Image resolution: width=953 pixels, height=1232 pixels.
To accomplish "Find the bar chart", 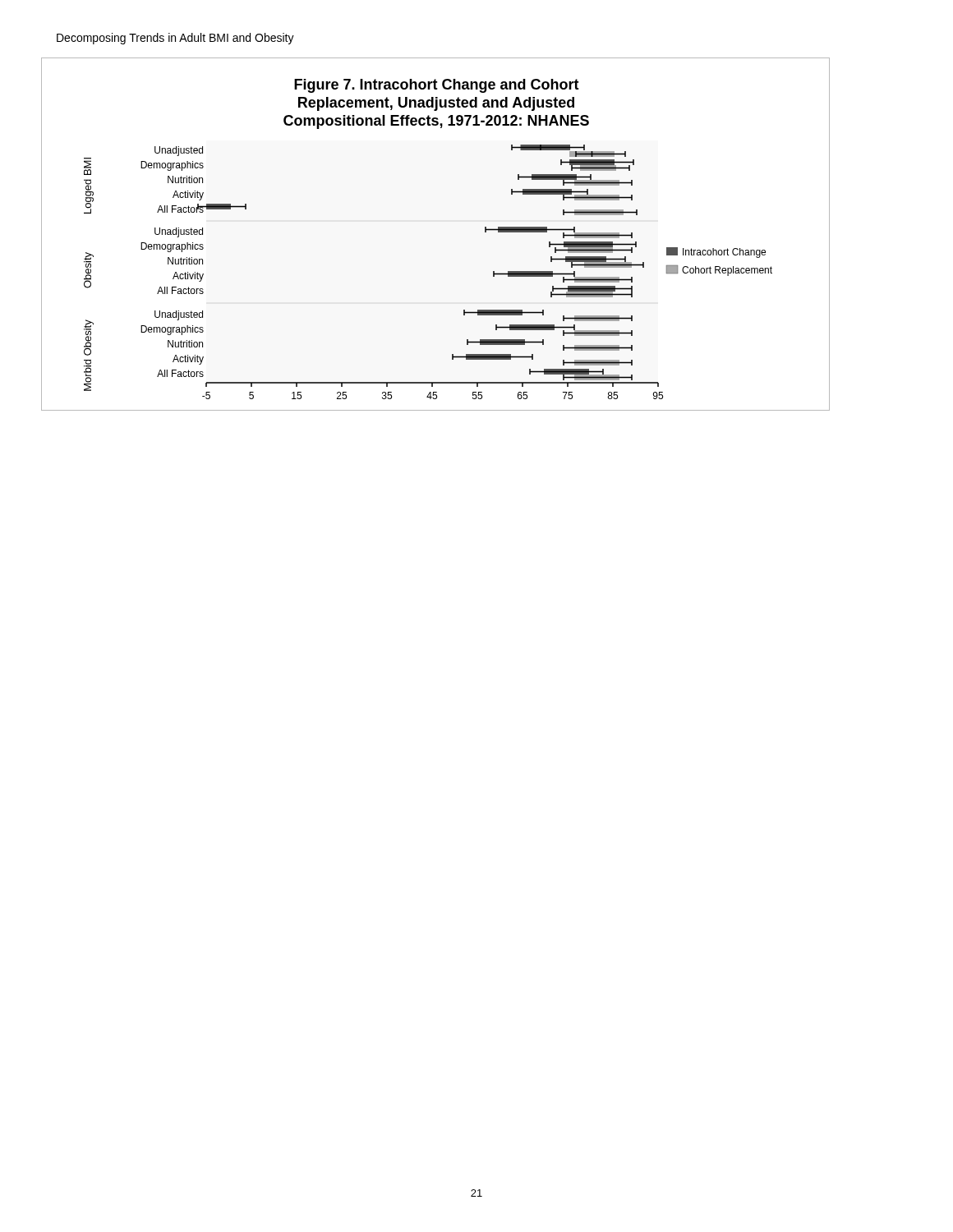I will 435,234.
